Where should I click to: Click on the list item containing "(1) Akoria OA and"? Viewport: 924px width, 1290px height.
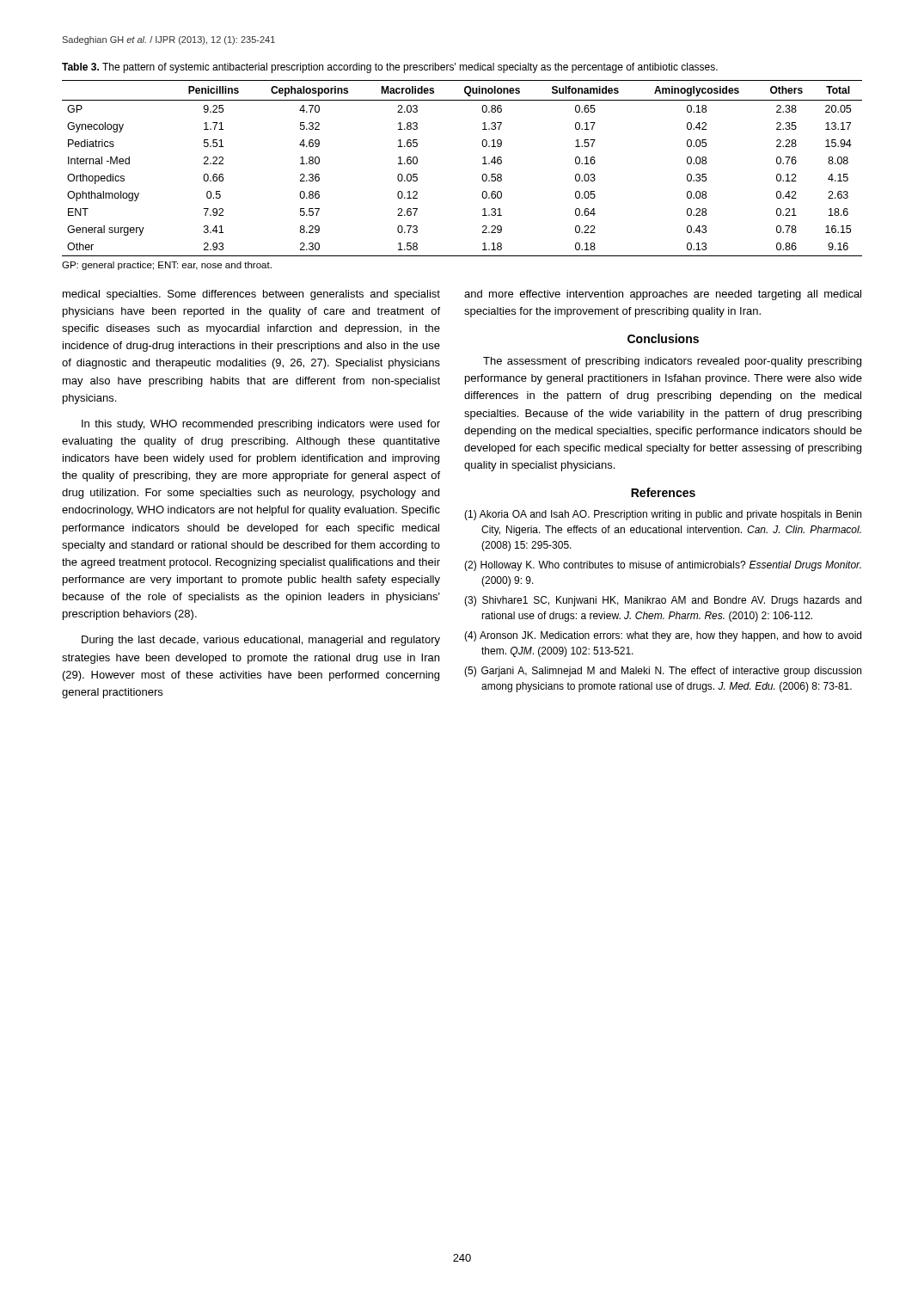(663, 530)
